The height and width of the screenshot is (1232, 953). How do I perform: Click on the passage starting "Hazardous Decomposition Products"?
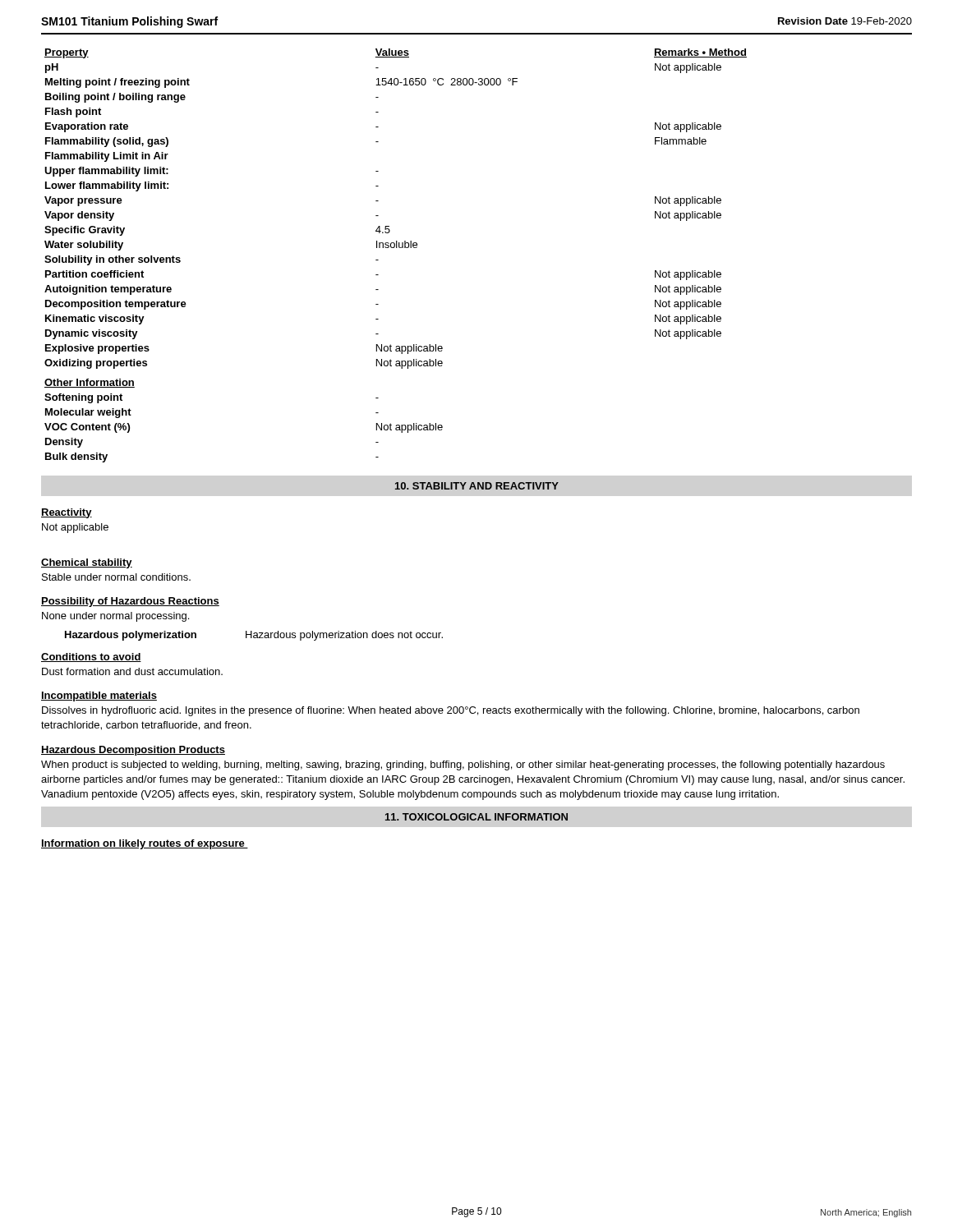[x=133, y=749]
